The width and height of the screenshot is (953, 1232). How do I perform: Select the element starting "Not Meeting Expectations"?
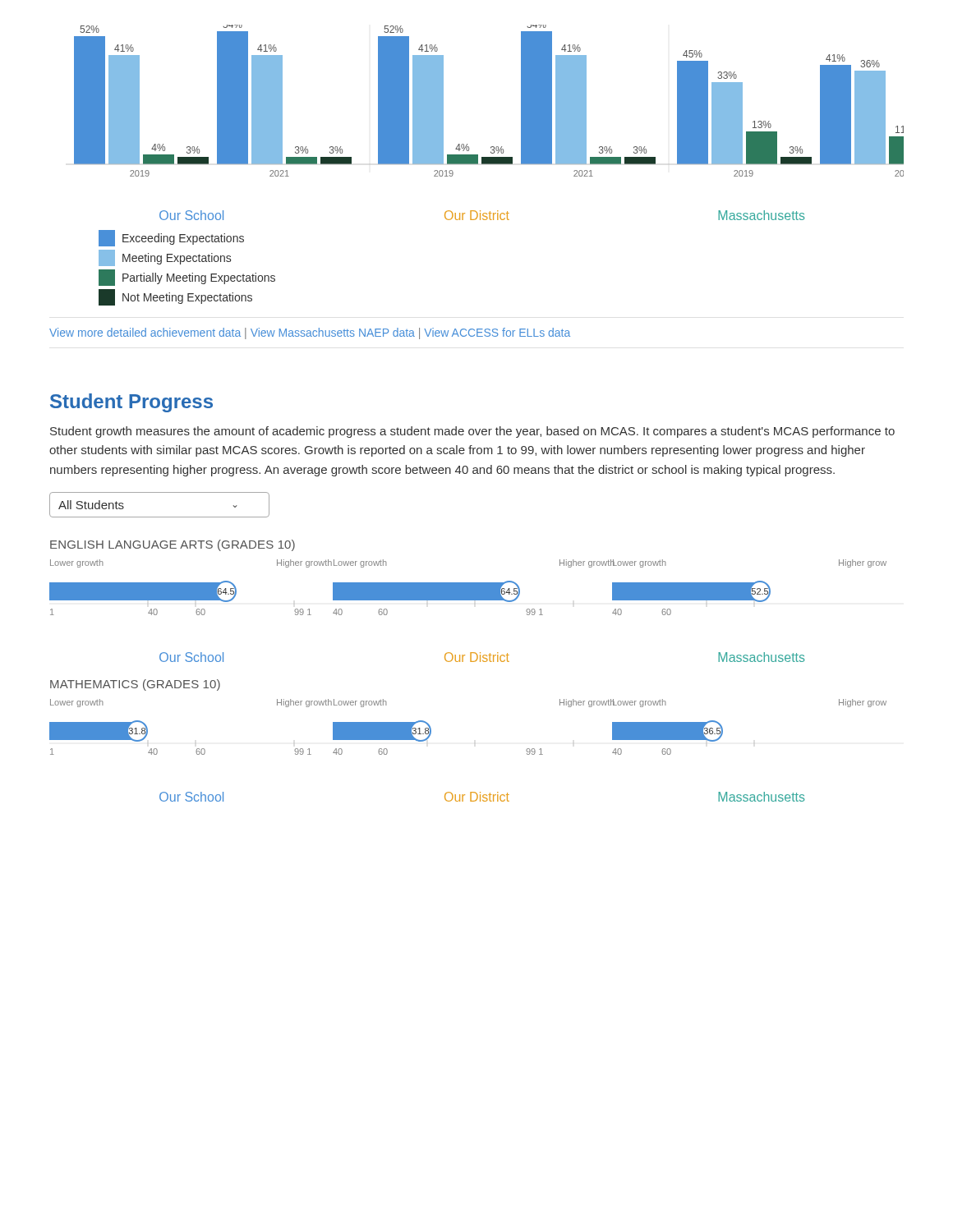pyautogui.click(x=176, y=297)
